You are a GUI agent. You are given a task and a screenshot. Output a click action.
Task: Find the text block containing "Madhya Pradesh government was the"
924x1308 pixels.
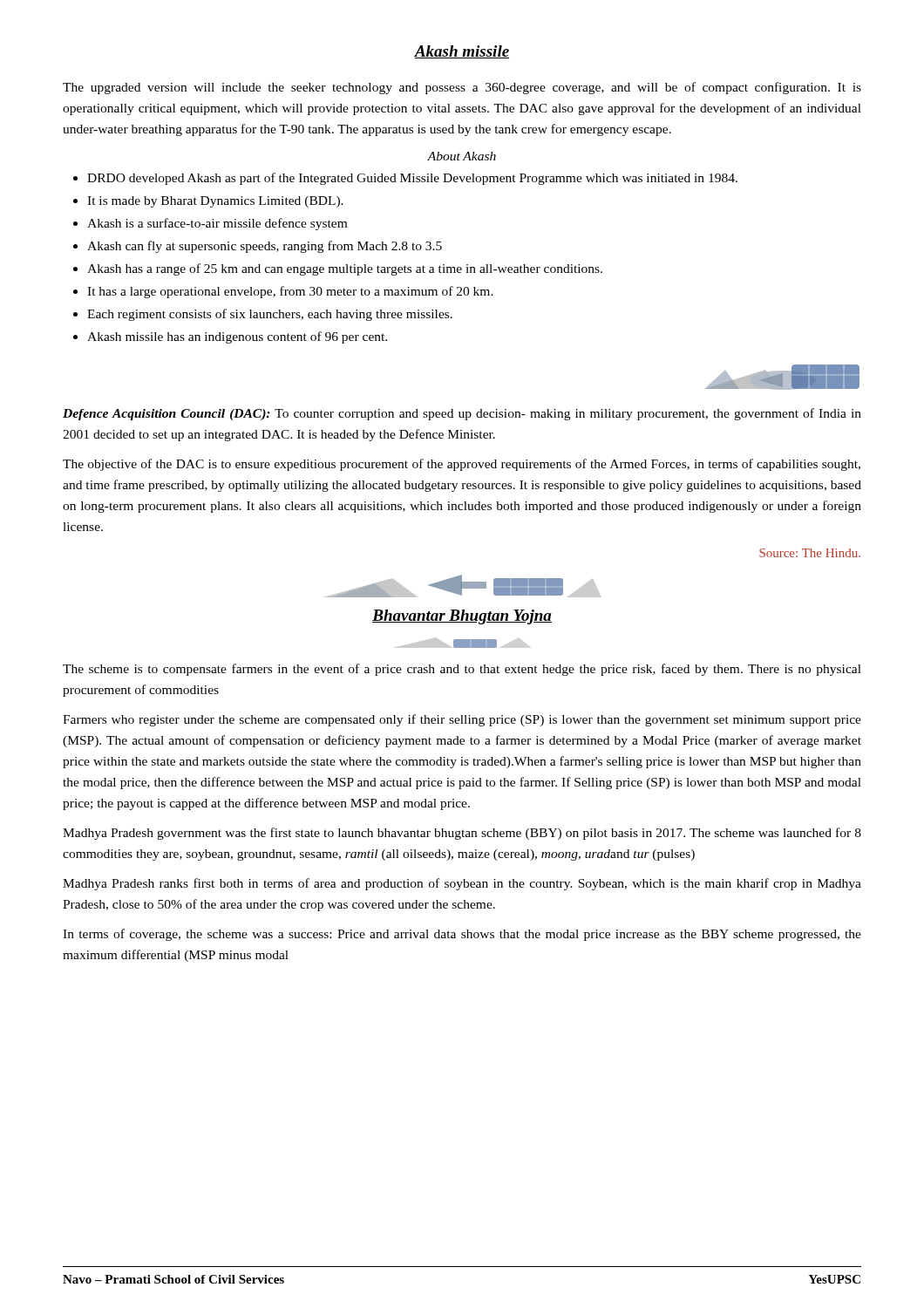462,843
